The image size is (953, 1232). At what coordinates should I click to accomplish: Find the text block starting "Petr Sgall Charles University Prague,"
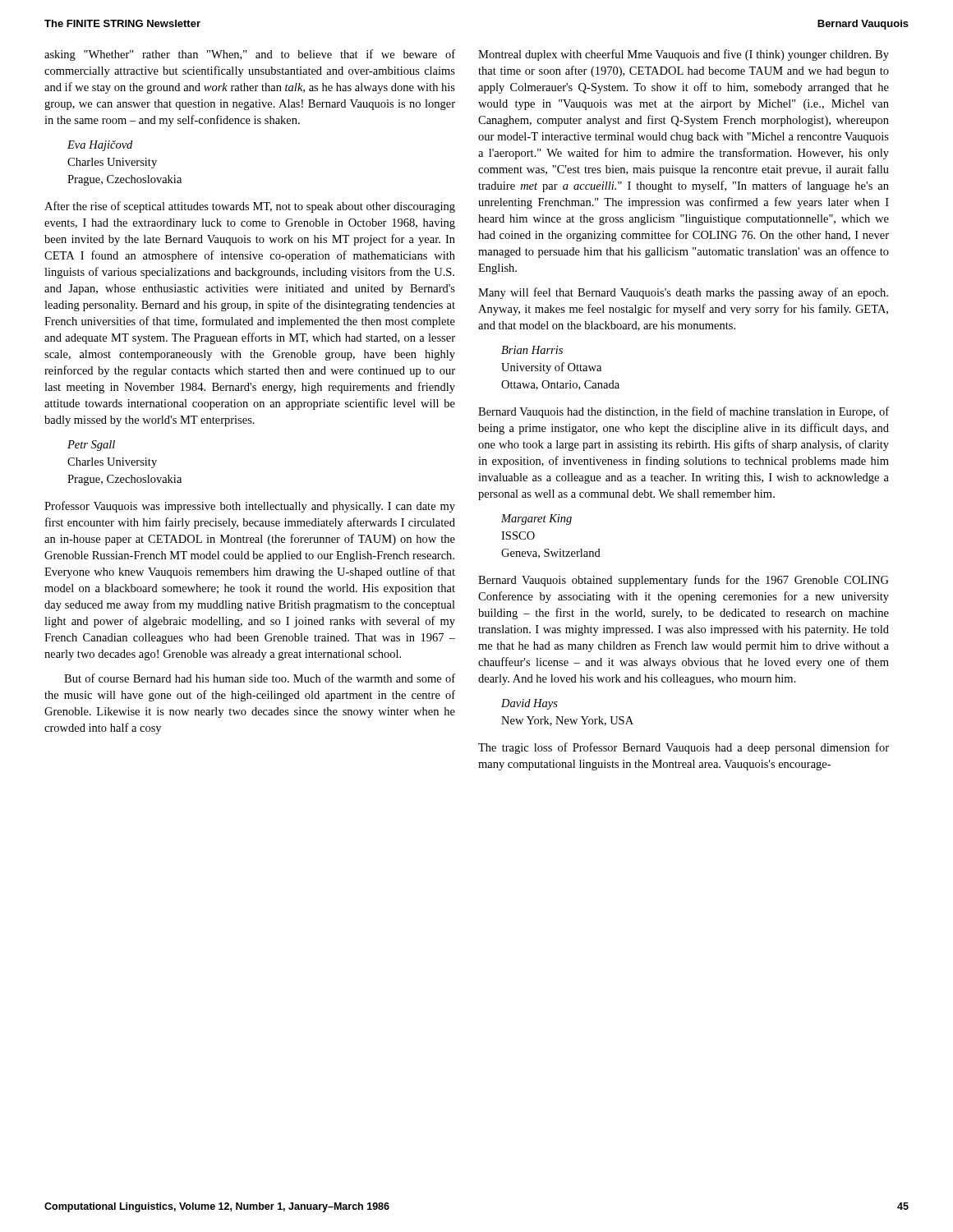point(125,462)
